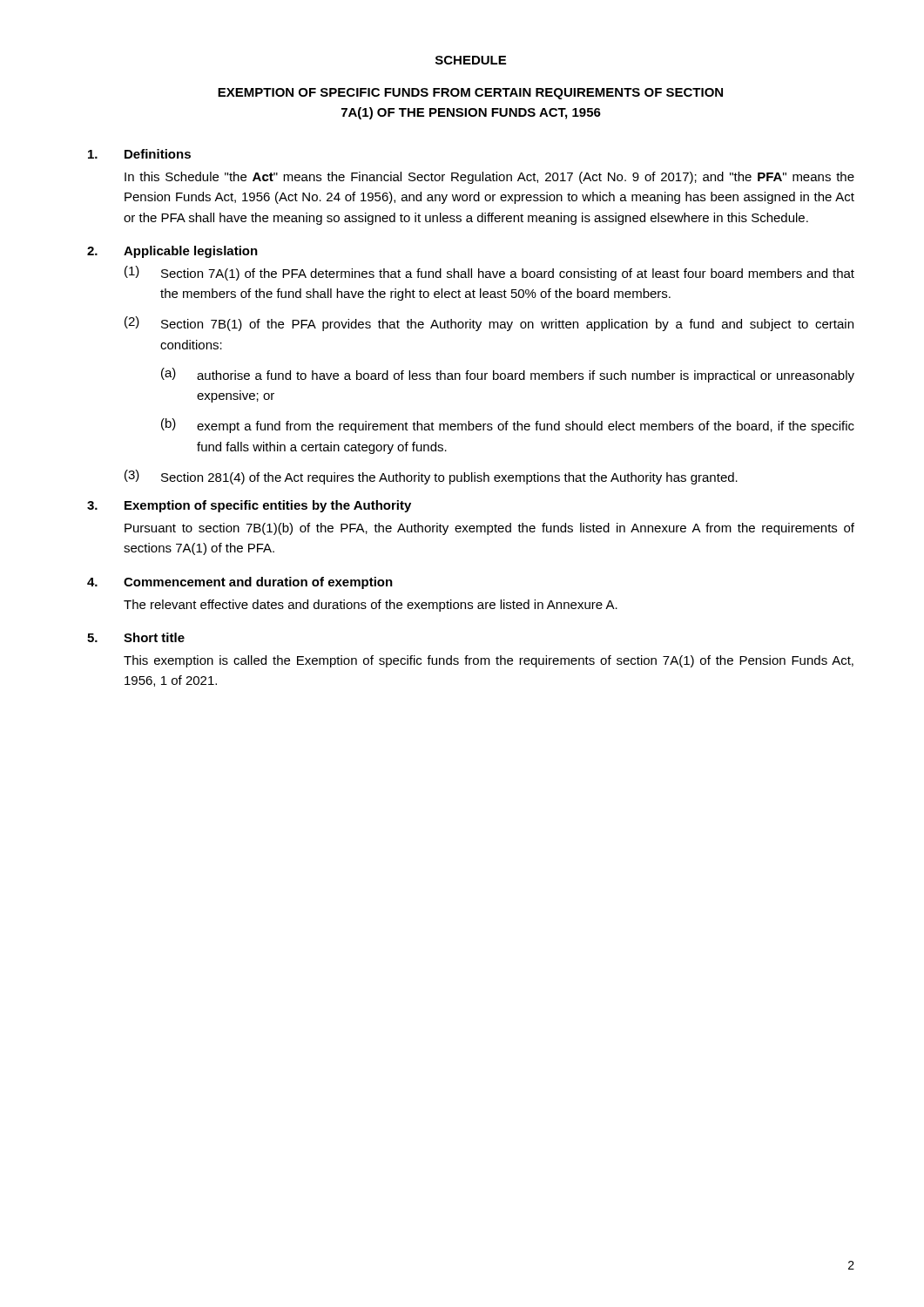
Task: Find the text block that says "Pursuant to section 7B(1)(b) of the PFA, the"
Action: tap(489, 538)
